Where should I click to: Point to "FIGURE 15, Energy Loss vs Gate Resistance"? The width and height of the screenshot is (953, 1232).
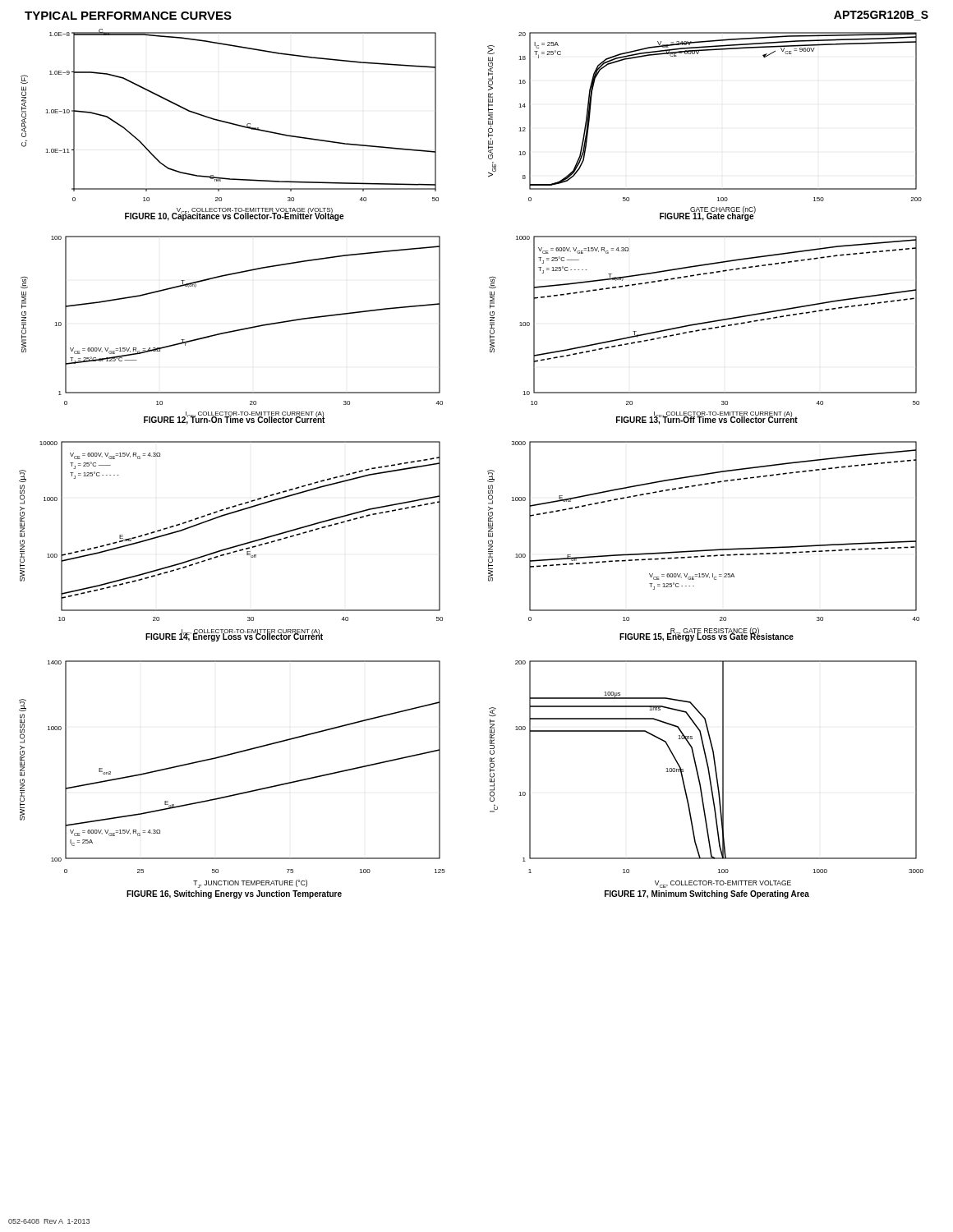coord(707,637)
